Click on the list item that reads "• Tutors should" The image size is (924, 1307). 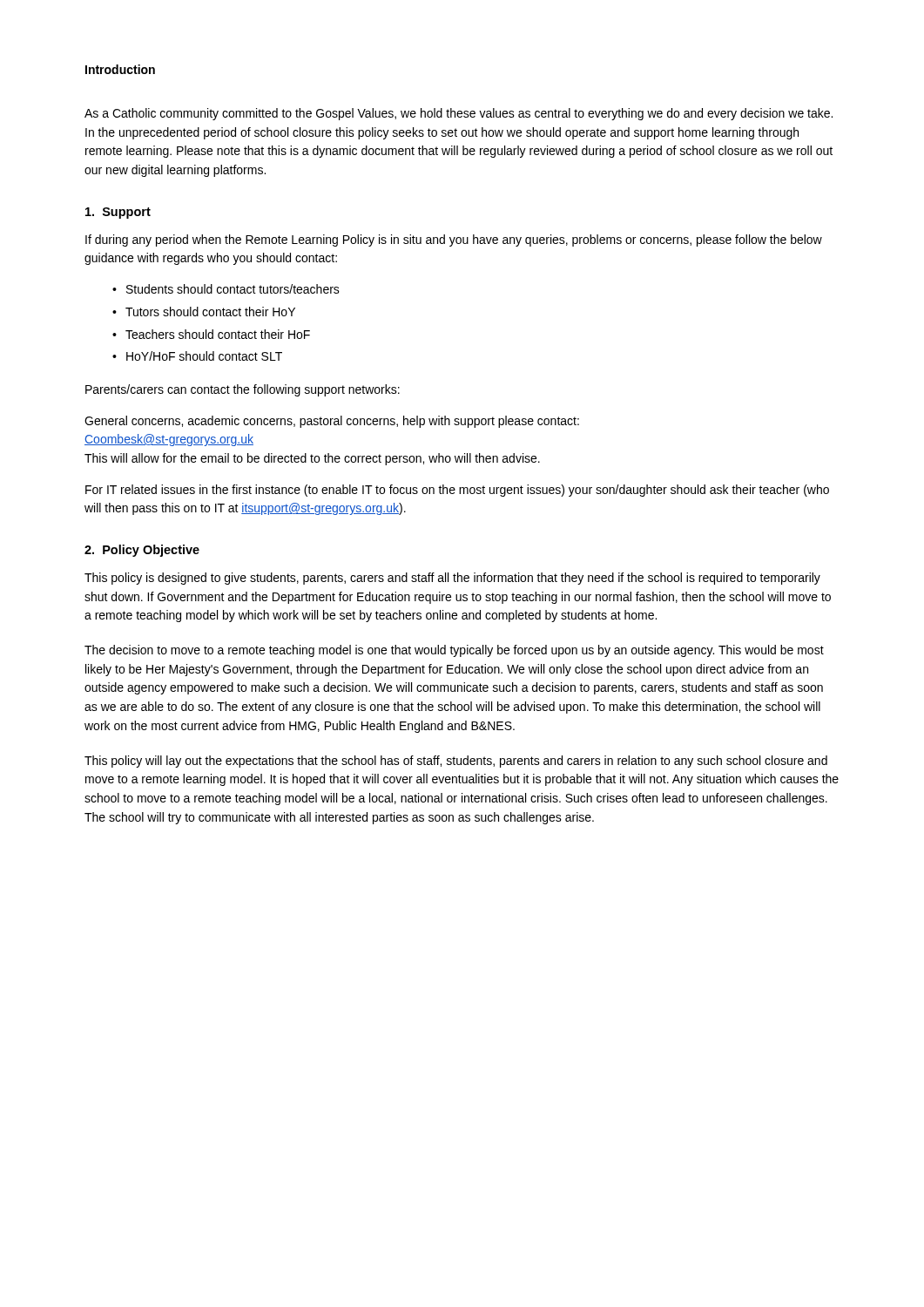(x=204, y=313)
